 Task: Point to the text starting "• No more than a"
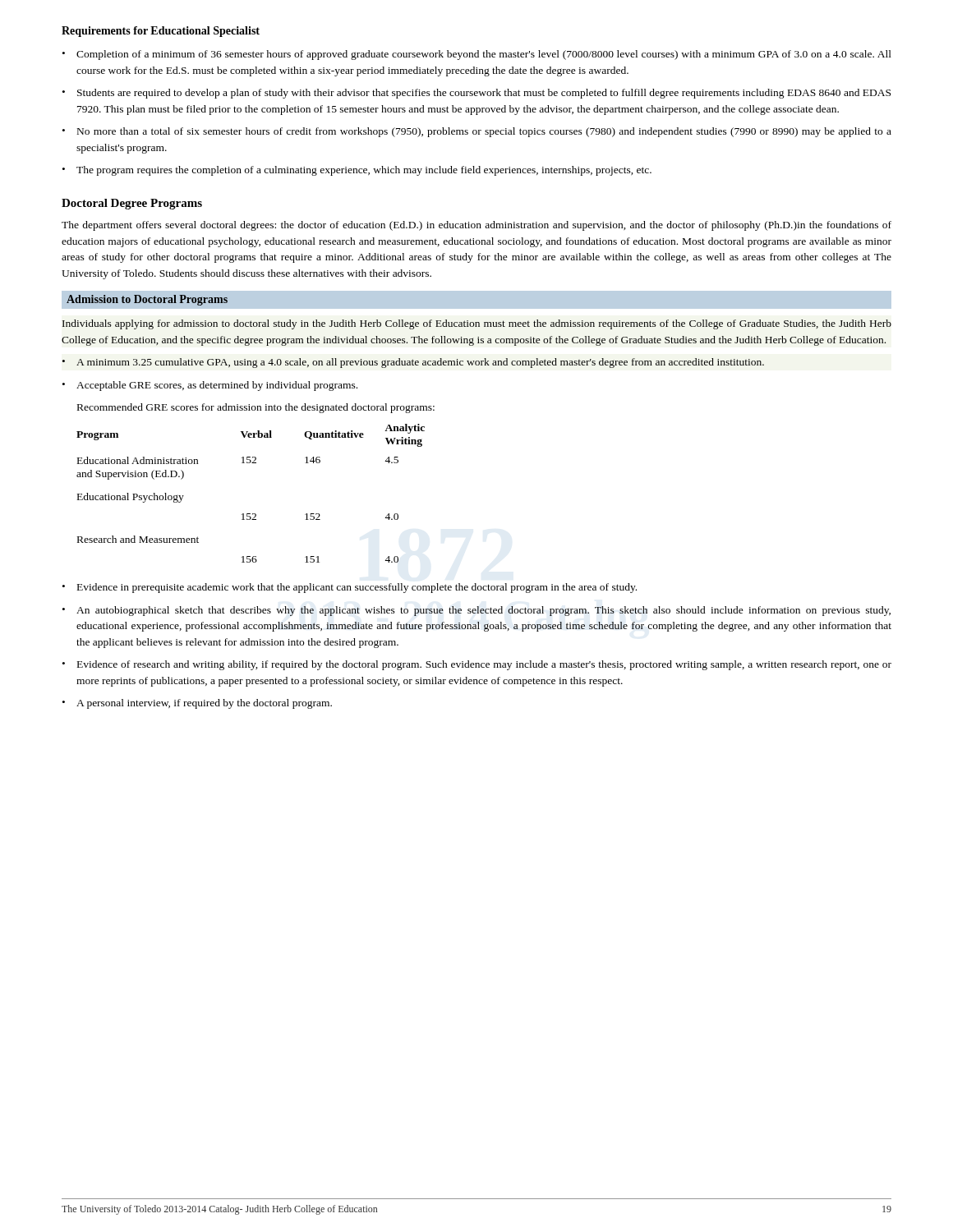[476, 139]
